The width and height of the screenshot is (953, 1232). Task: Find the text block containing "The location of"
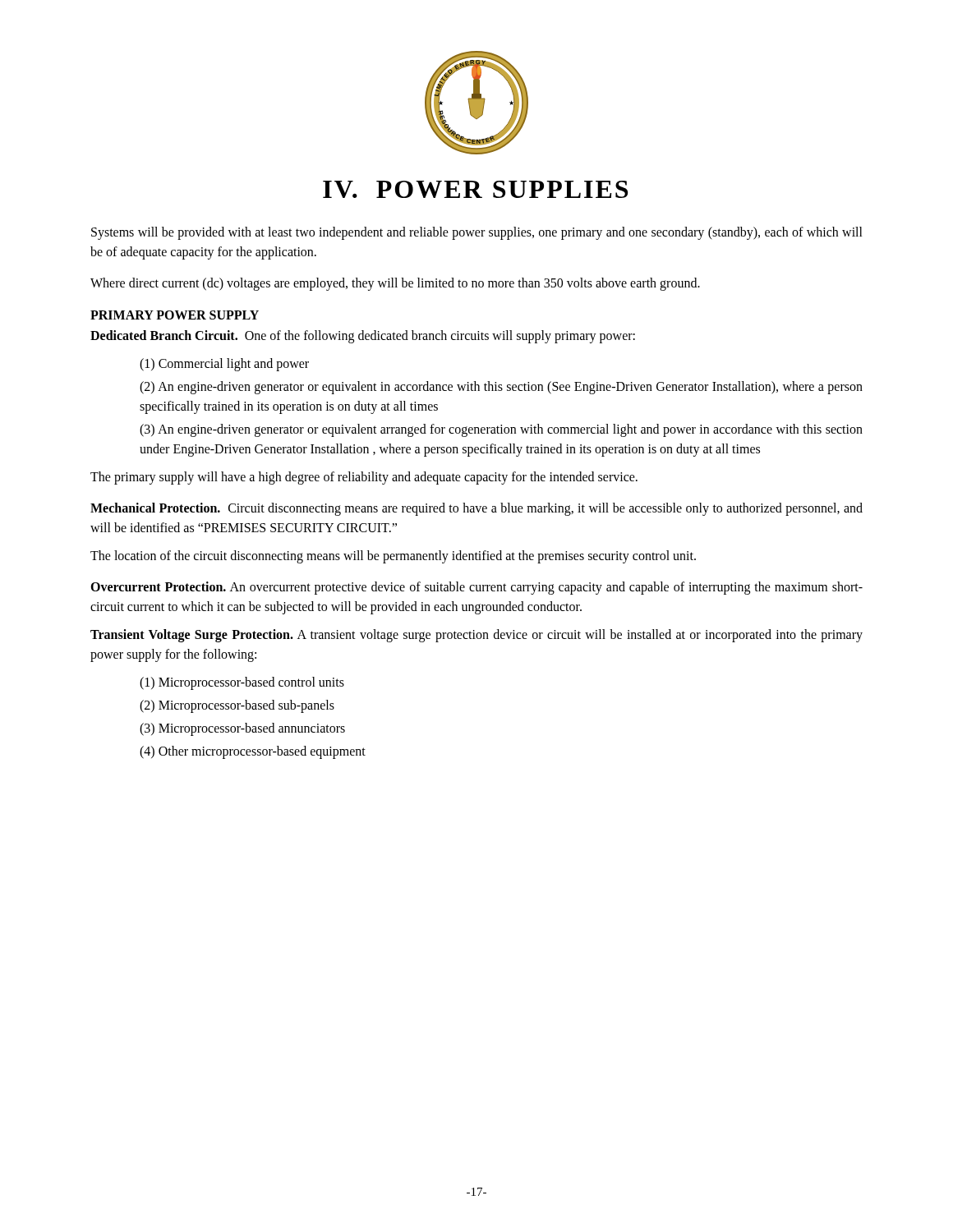393,556
